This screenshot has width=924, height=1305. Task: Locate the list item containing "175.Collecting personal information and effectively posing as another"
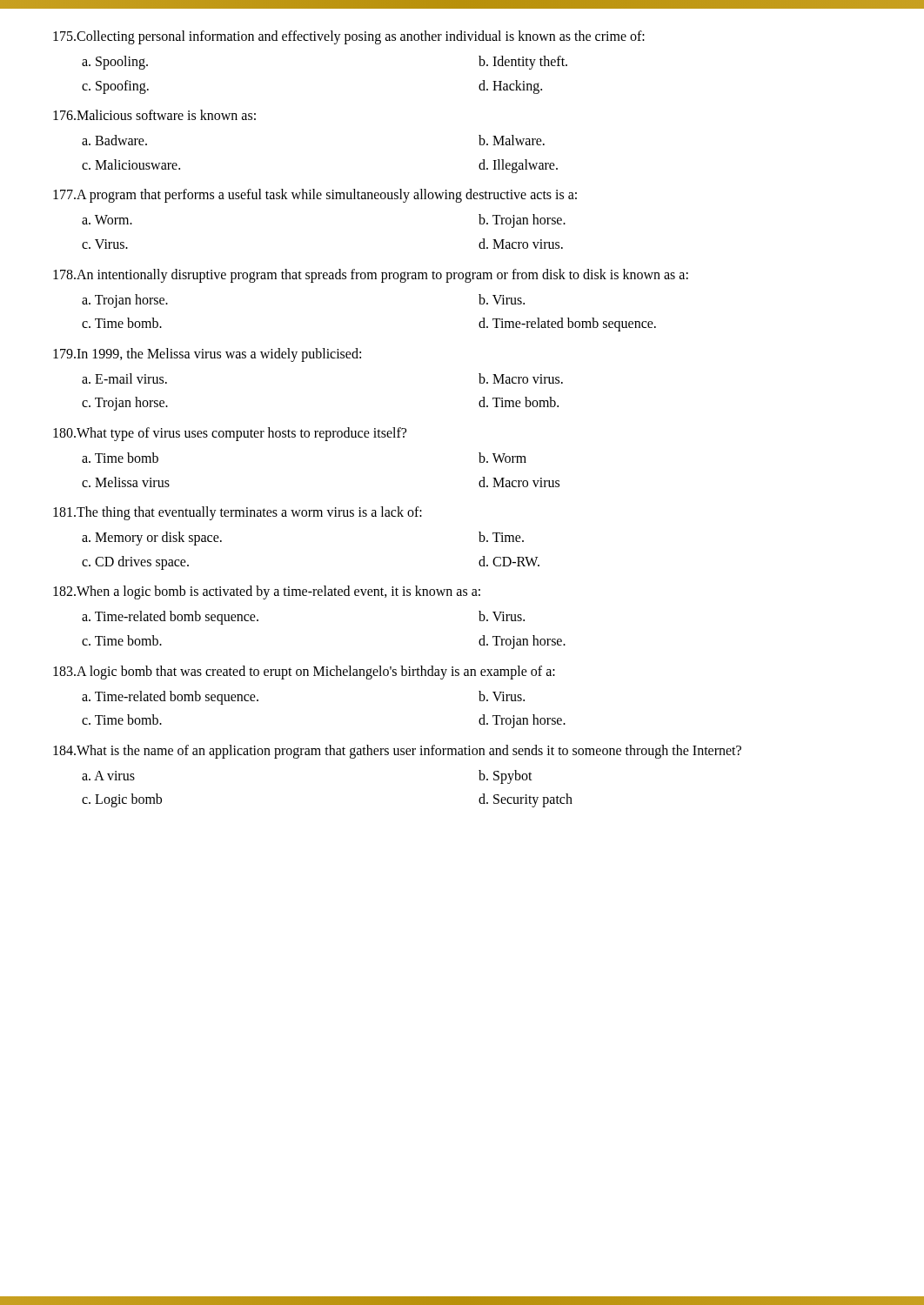point(349,37)
